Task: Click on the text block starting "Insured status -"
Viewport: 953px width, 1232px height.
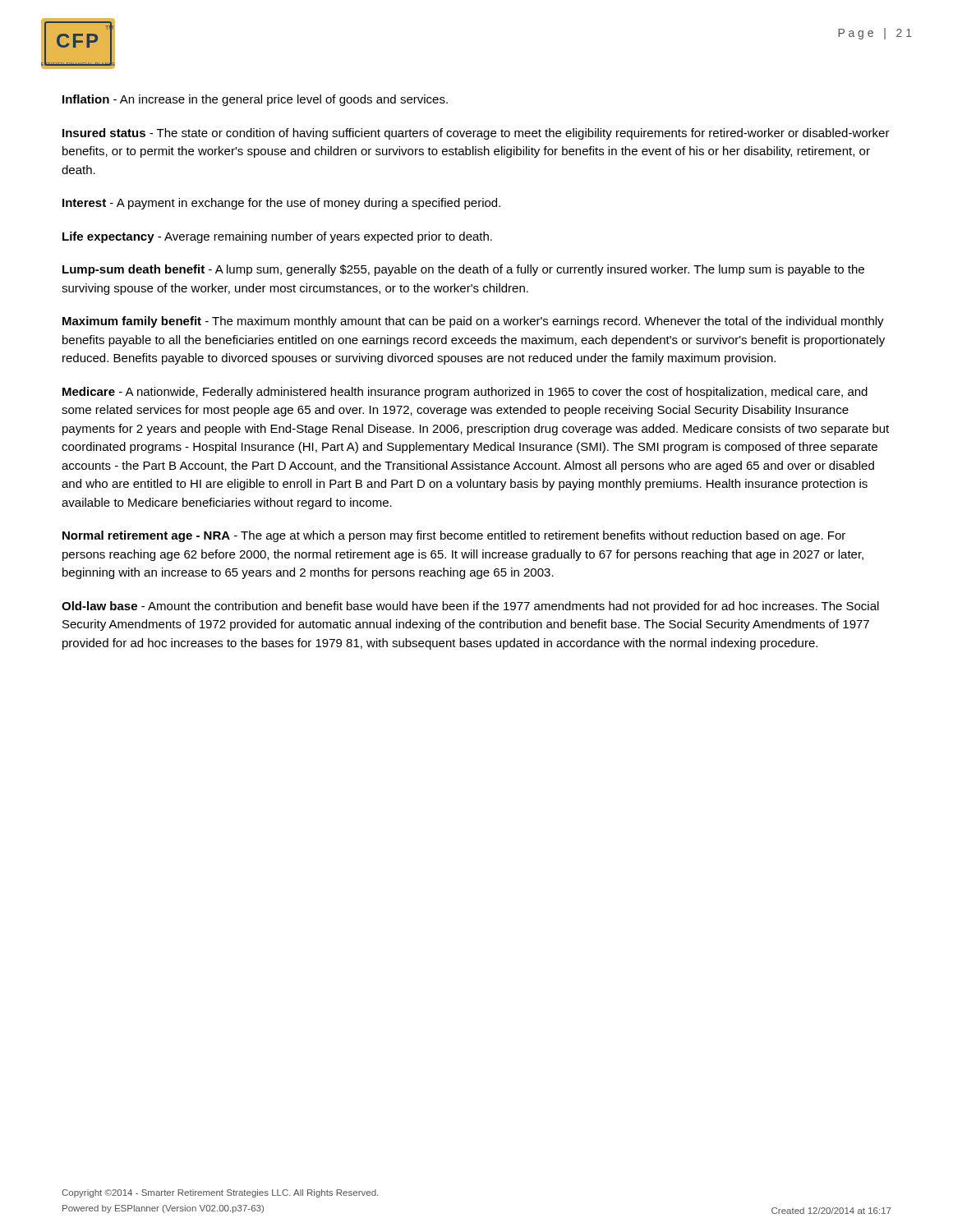Action: coord(475,151)
